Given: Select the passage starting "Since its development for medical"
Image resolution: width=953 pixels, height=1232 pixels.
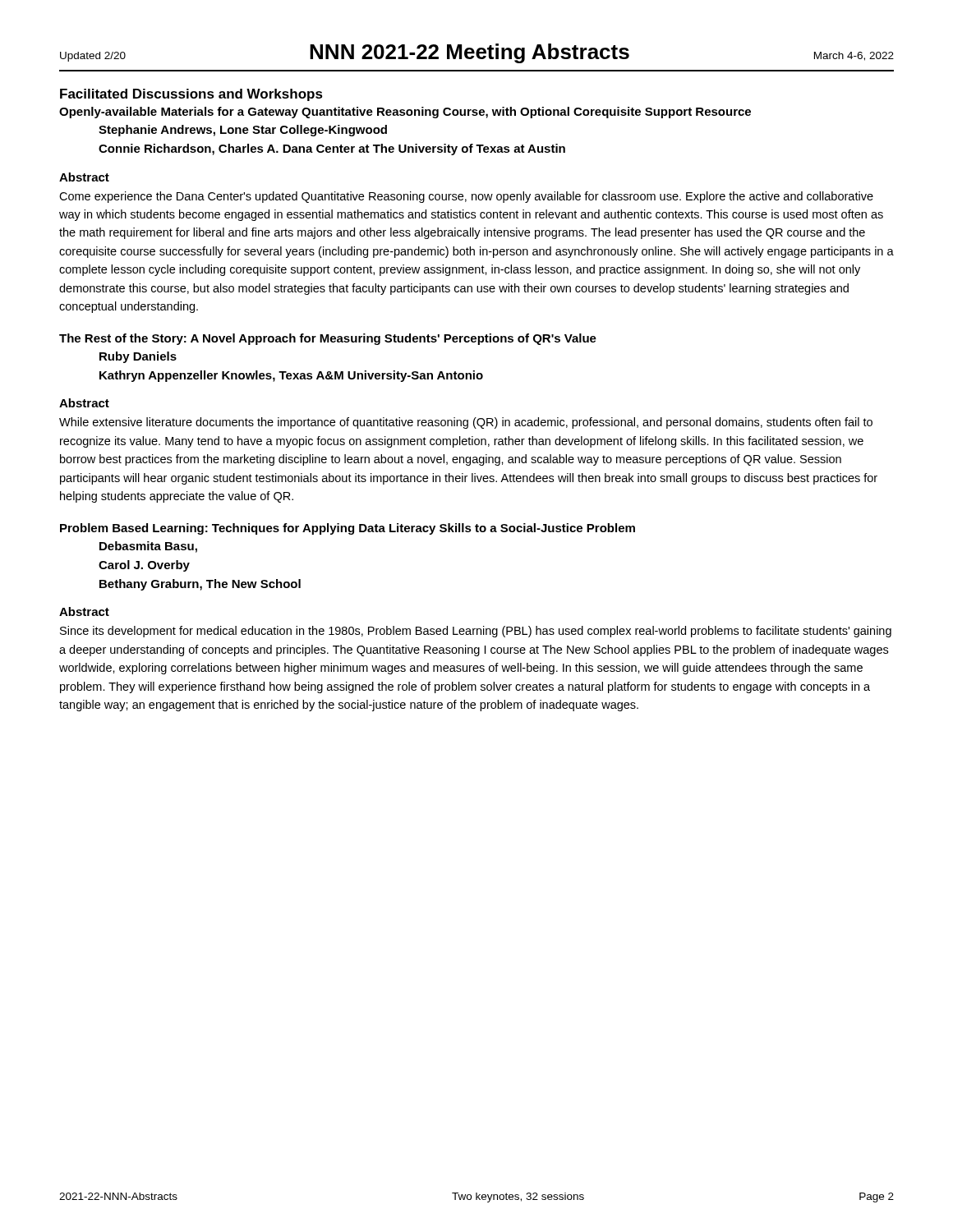Looking at the screenshot, I should [x=475, y=668].
